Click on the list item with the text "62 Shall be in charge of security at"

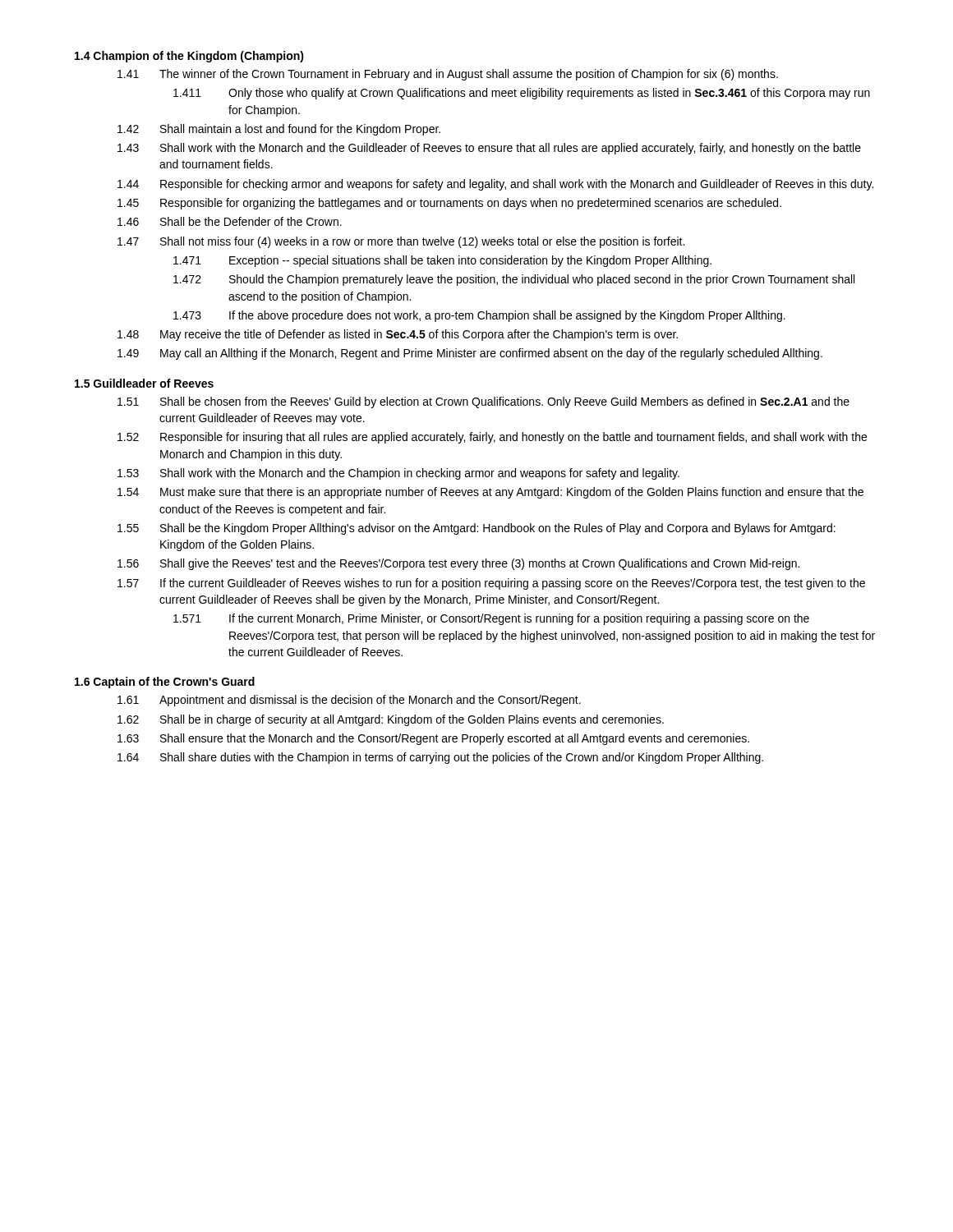(x=498, y=719)
